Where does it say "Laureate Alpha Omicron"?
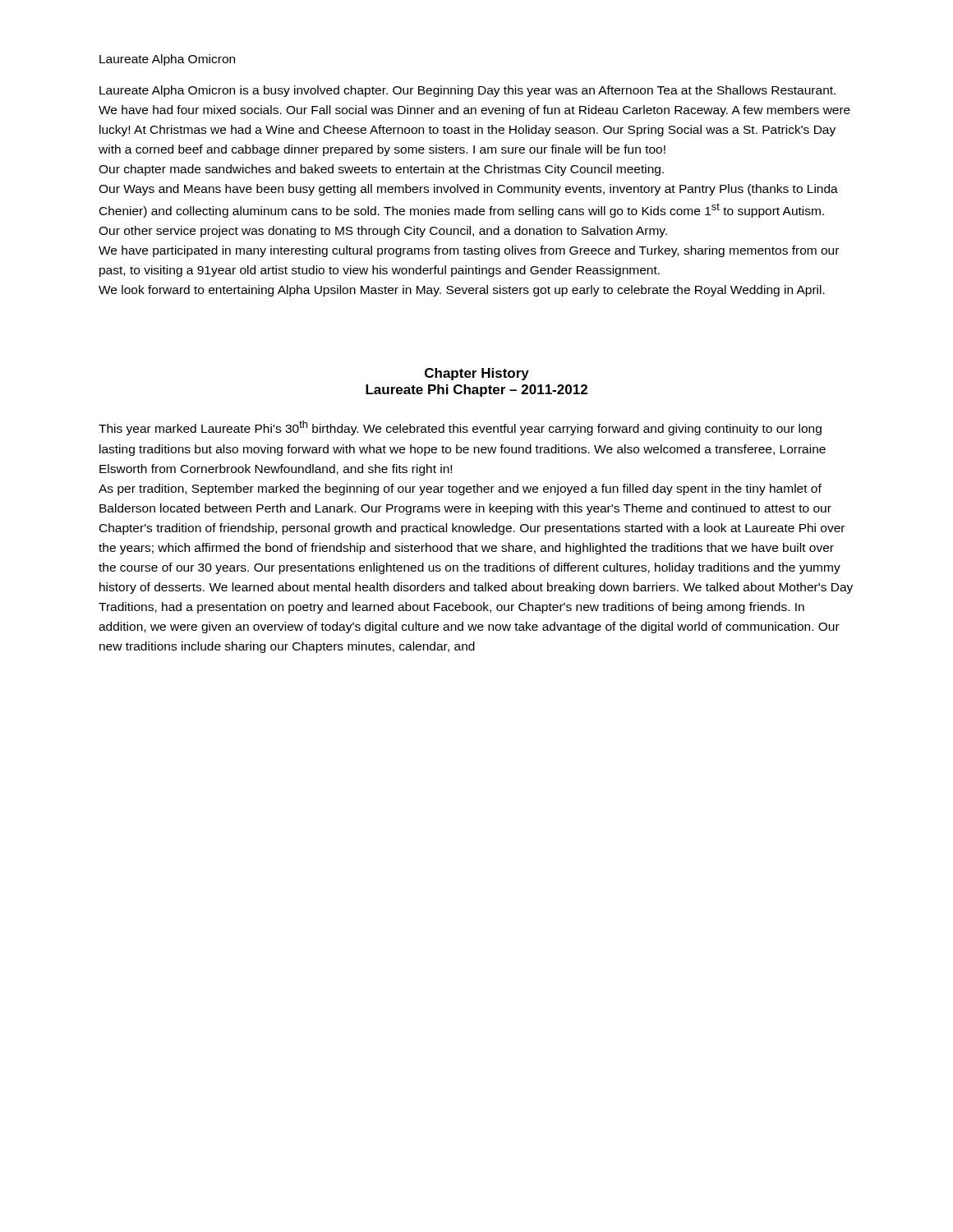 [x=167, y=59]
